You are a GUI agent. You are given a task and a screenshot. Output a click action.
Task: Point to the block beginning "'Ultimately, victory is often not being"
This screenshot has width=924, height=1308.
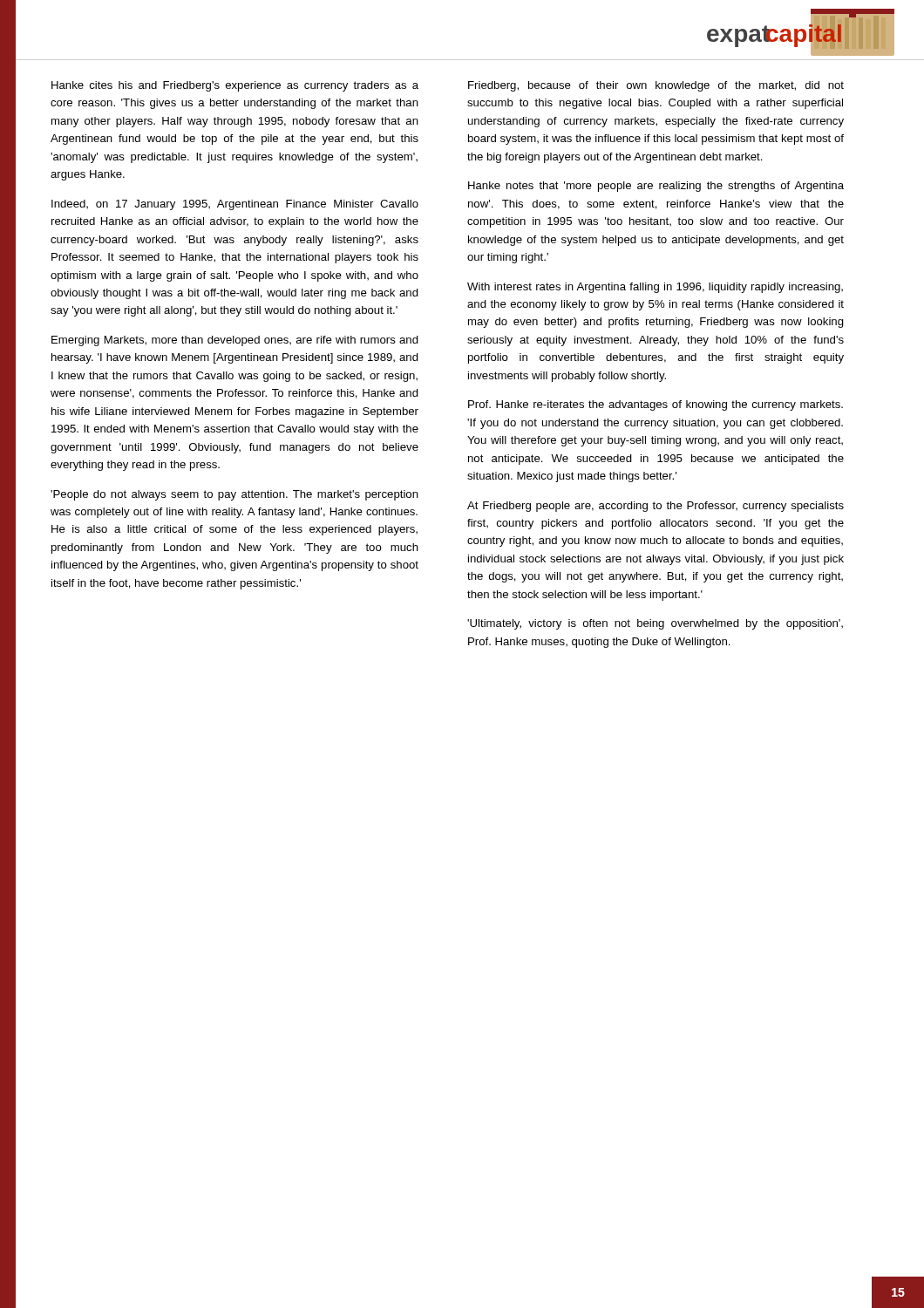pyautogui.click(x=656, y=632)
